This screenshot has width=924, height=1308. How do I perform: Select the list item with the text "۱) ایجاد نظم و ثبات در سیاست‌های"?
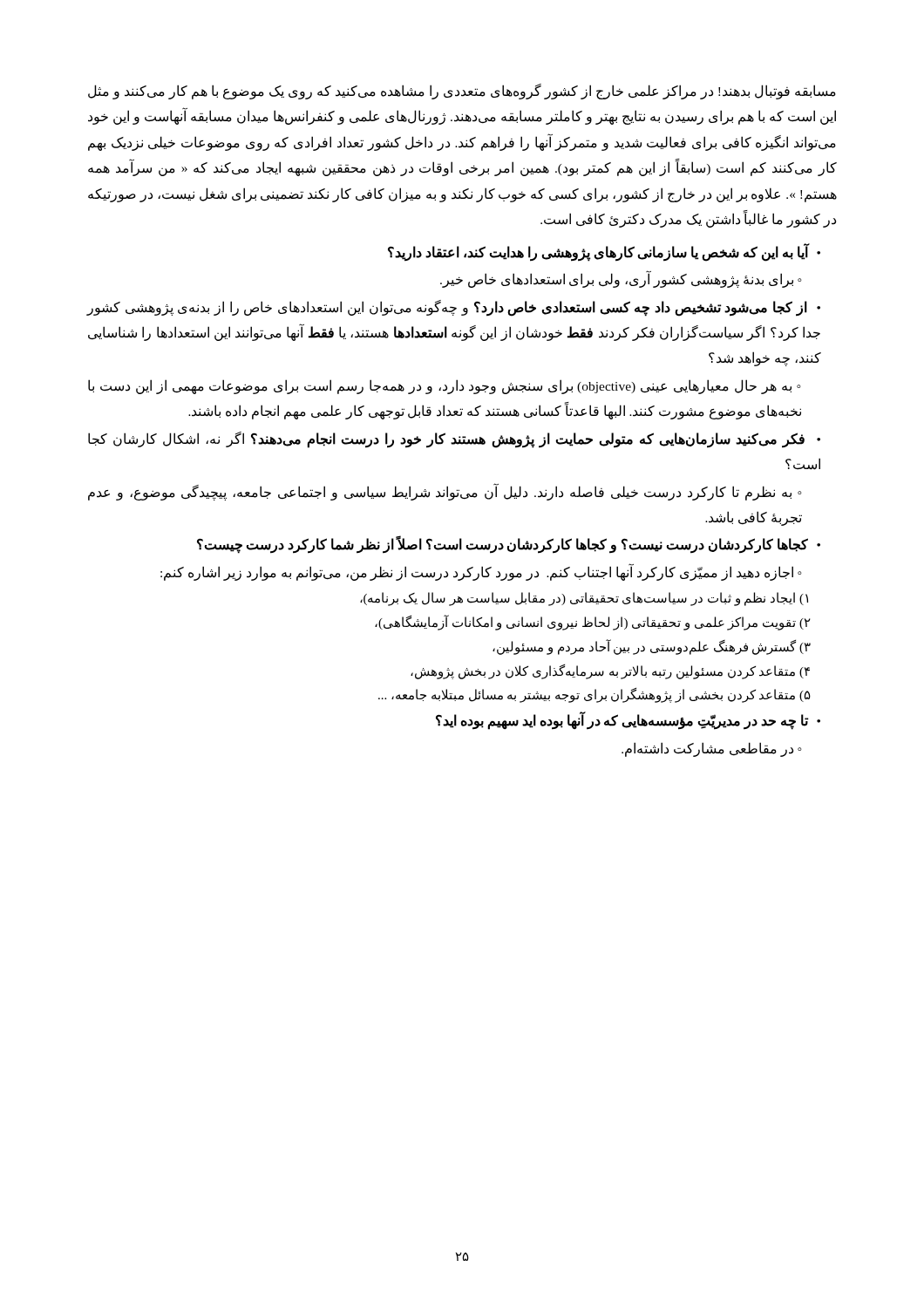pyautogui.click(x=585, y=598)
